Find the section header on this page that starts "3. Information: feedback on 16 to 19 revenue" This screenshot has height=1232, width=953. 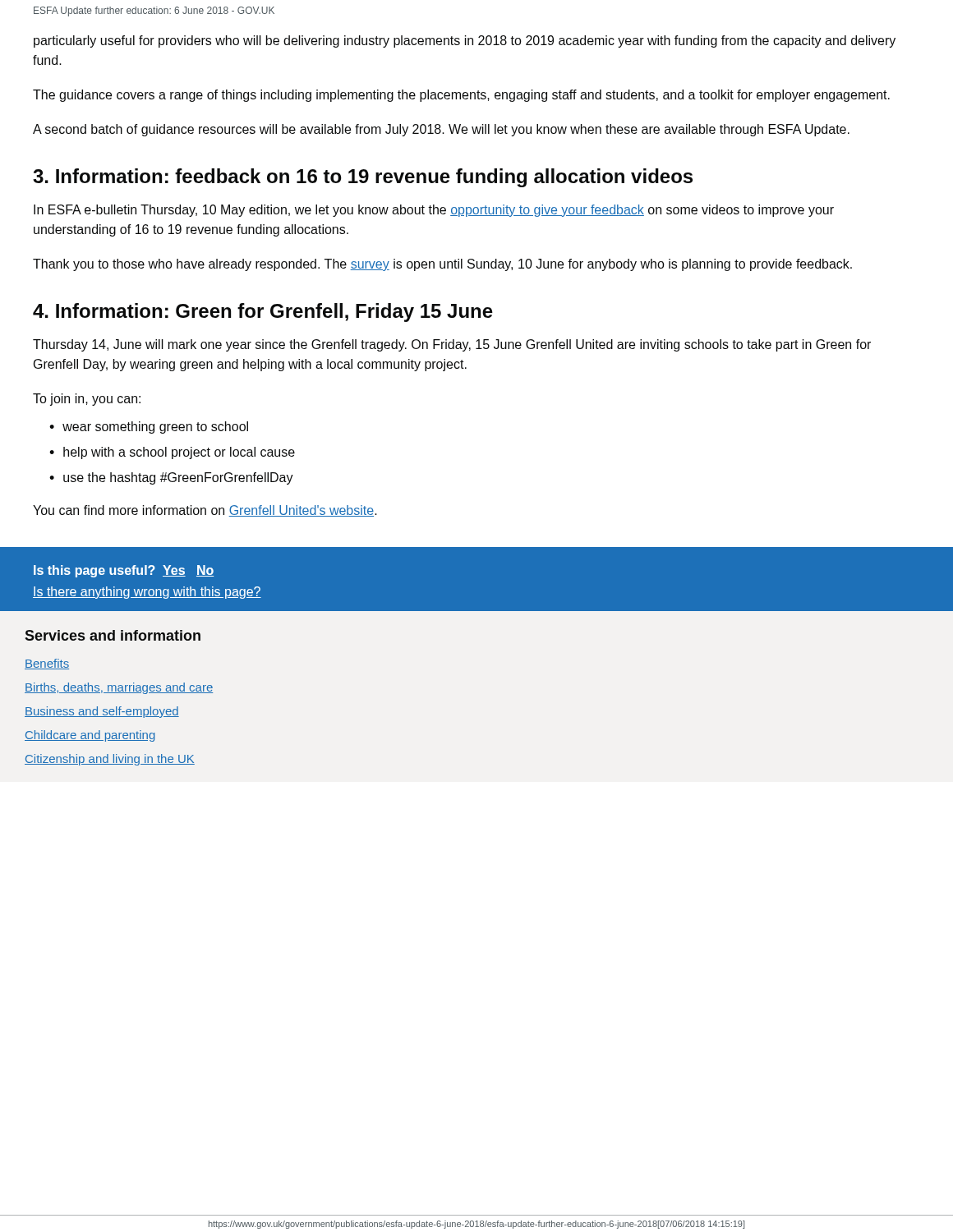click(363, 176)
